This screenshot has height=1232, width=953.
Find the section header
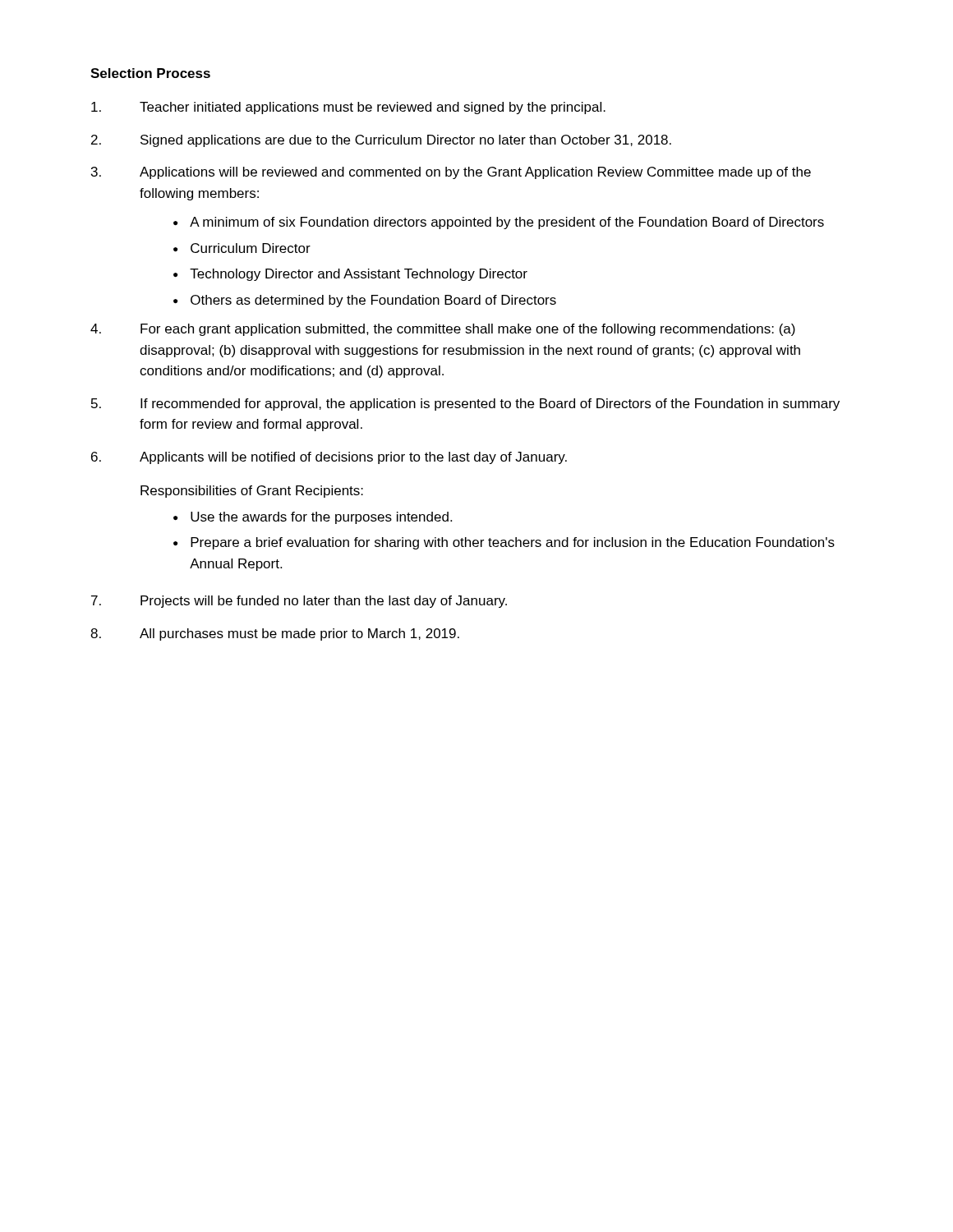coord(151,73)
